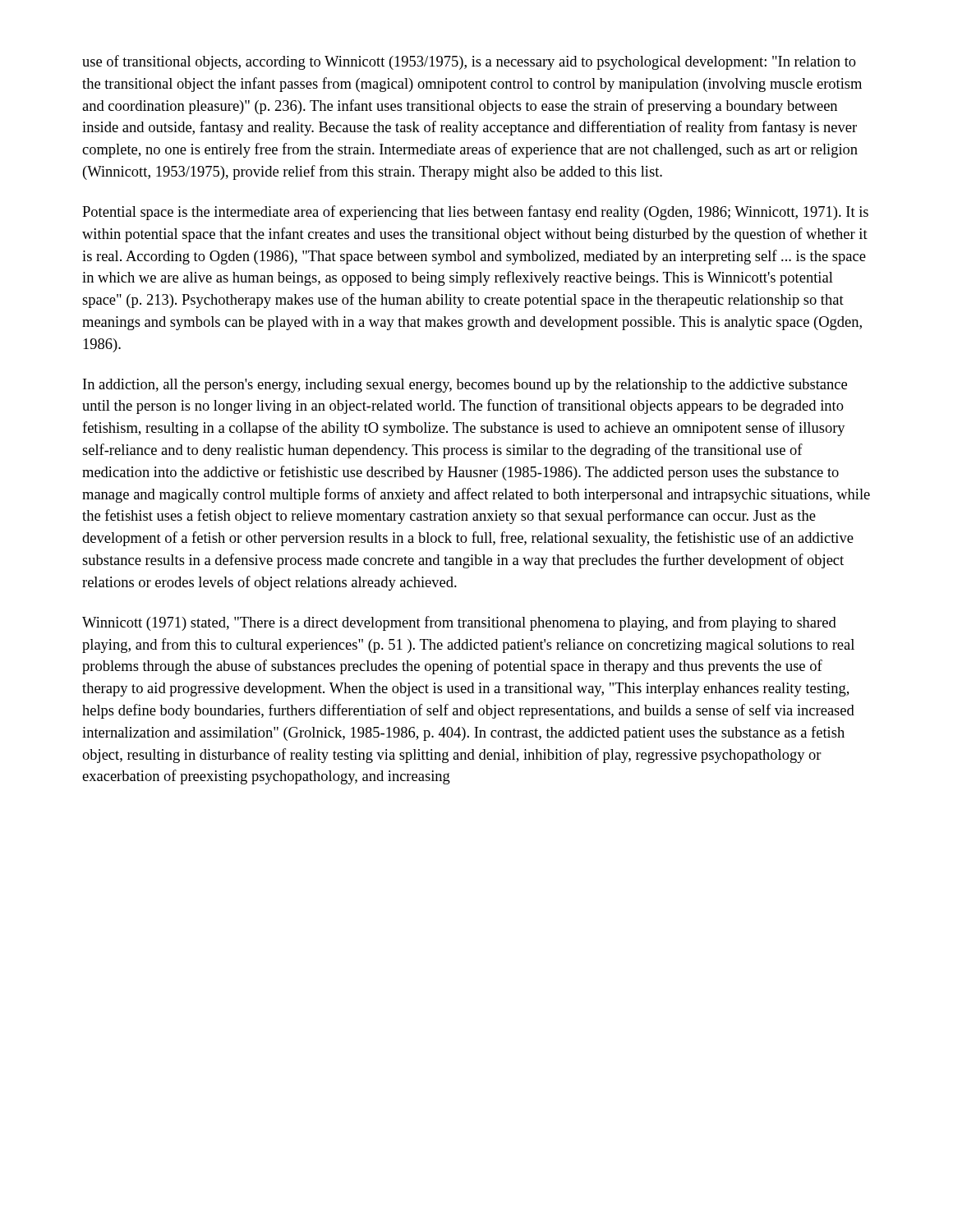Find the element starting "Potential space is"
The image size is (953, 1232).
click(x=475, y=278)
